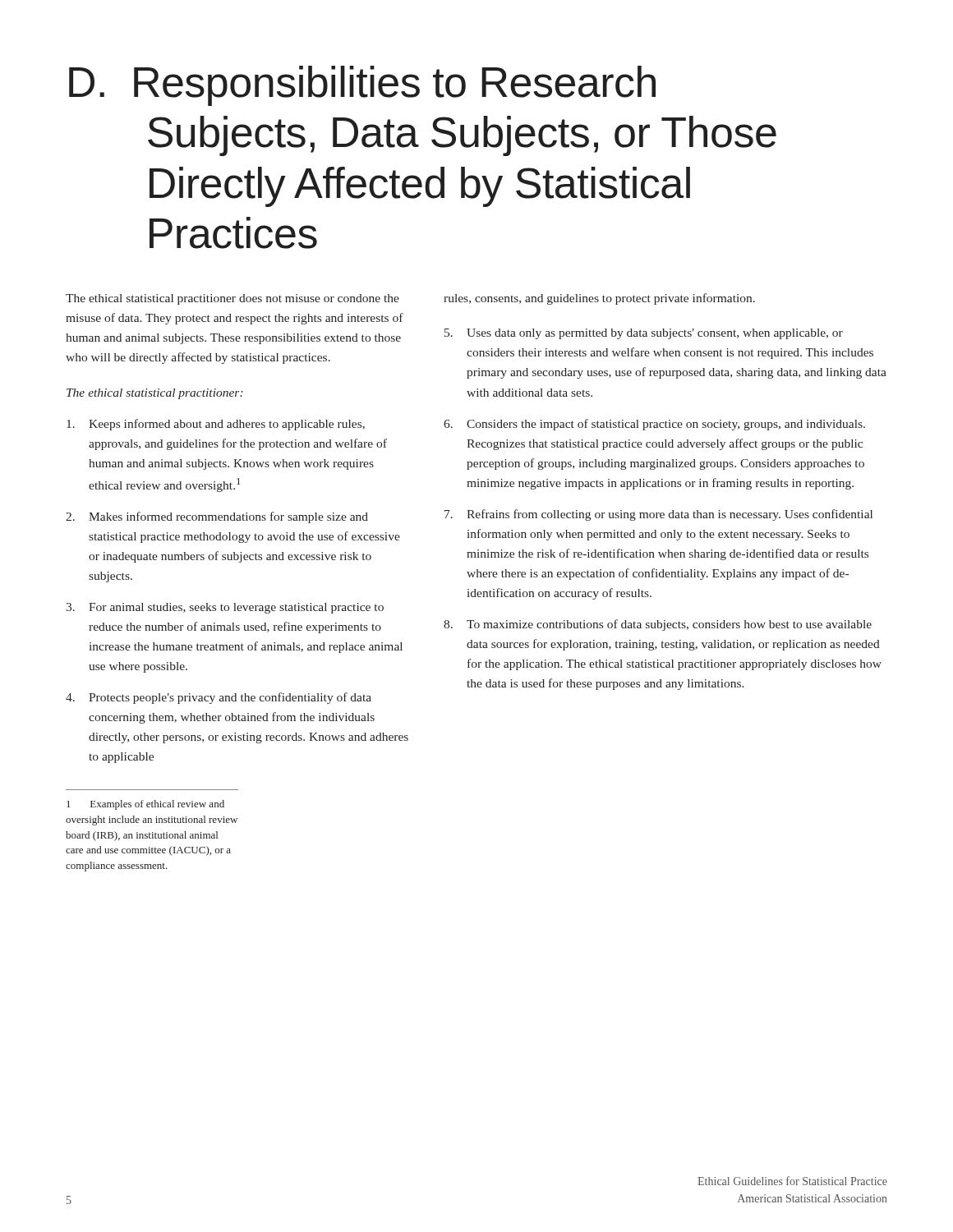Find the block on this page that starts "4. Protects people's privacy"

click(238, 727)
